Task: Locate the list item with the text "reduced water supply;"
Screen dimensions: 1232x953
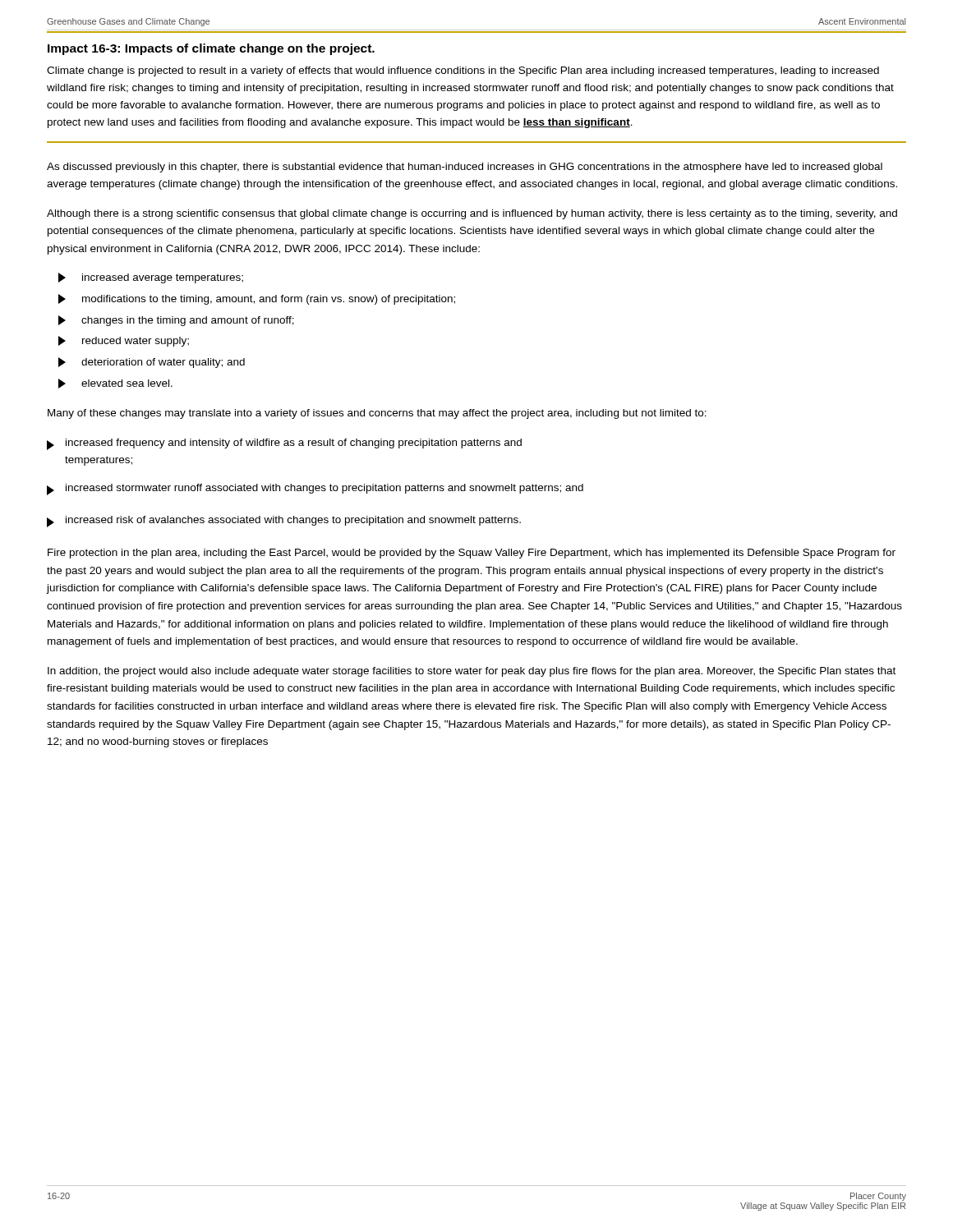Action: [x=124, y=342]
